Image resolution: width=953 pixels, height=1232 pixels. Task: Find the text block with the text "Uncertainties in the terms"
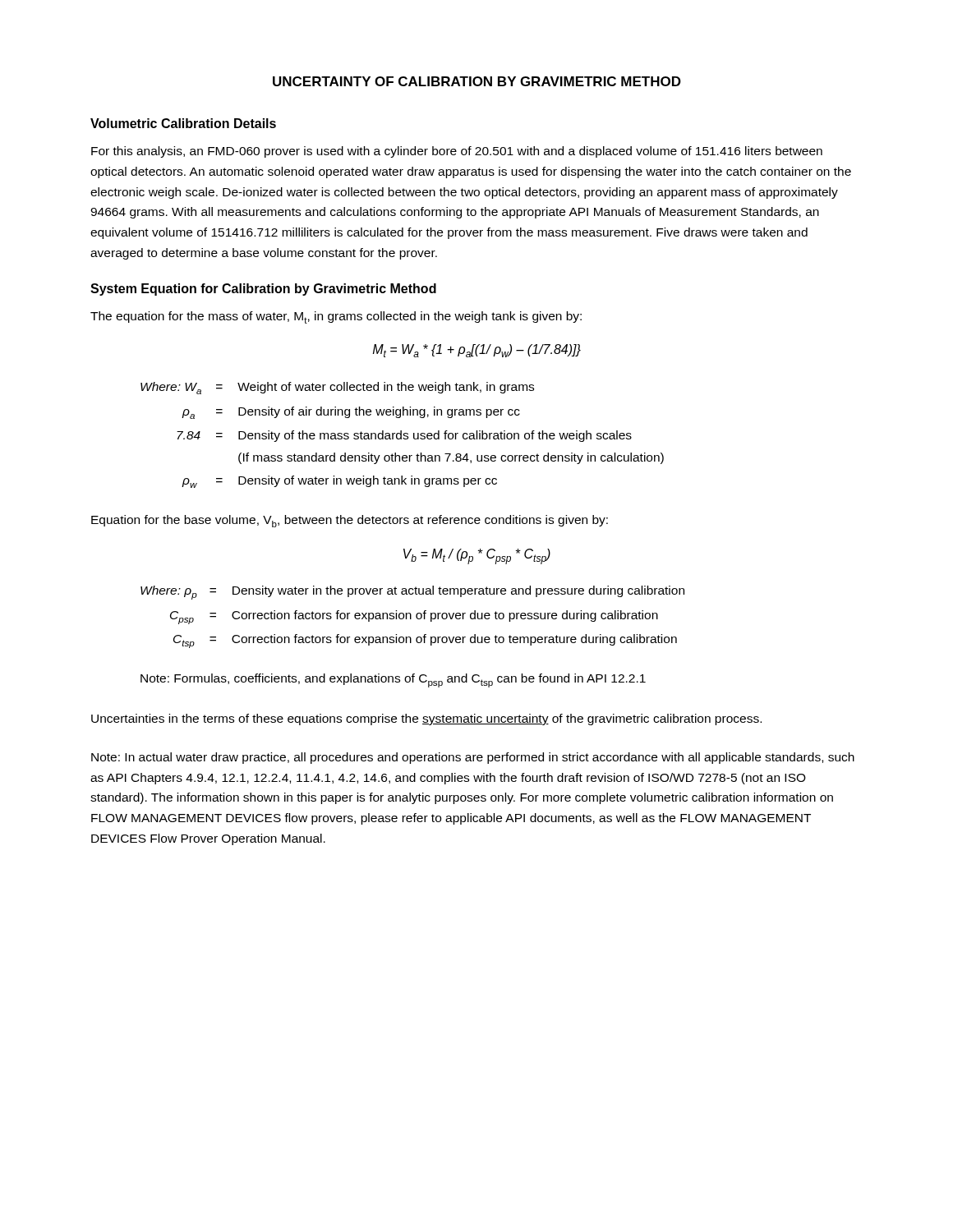click(x=427, y=718)
